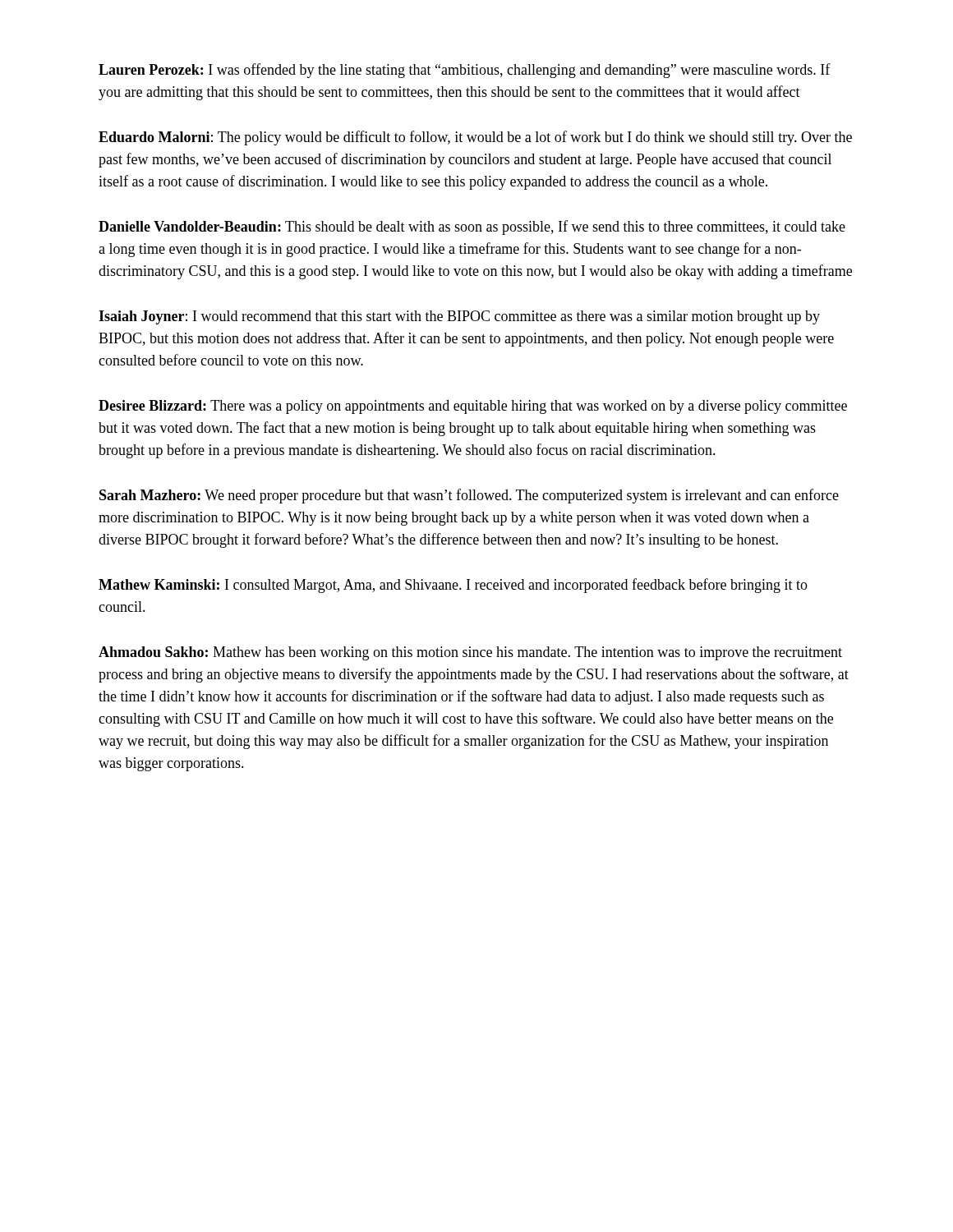Navigate to the element starting "Desiree Blizzard: There was a policy on appointments"
The image size is (953, 1232).
[x=476, y=428]
